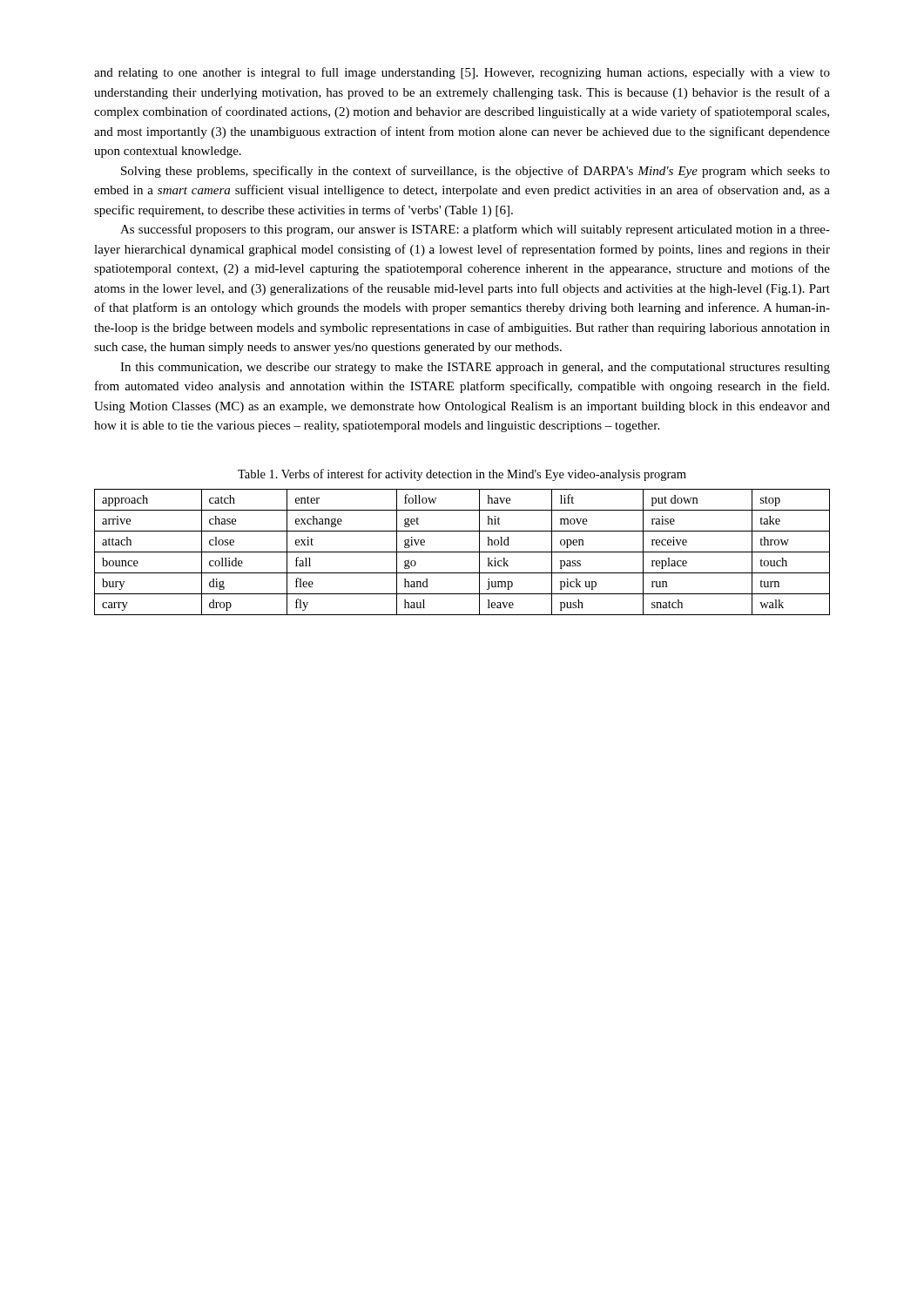Find the text block containing "and relating to one"
Screen dimensions: 1307x924
click(x=462, y=249)
